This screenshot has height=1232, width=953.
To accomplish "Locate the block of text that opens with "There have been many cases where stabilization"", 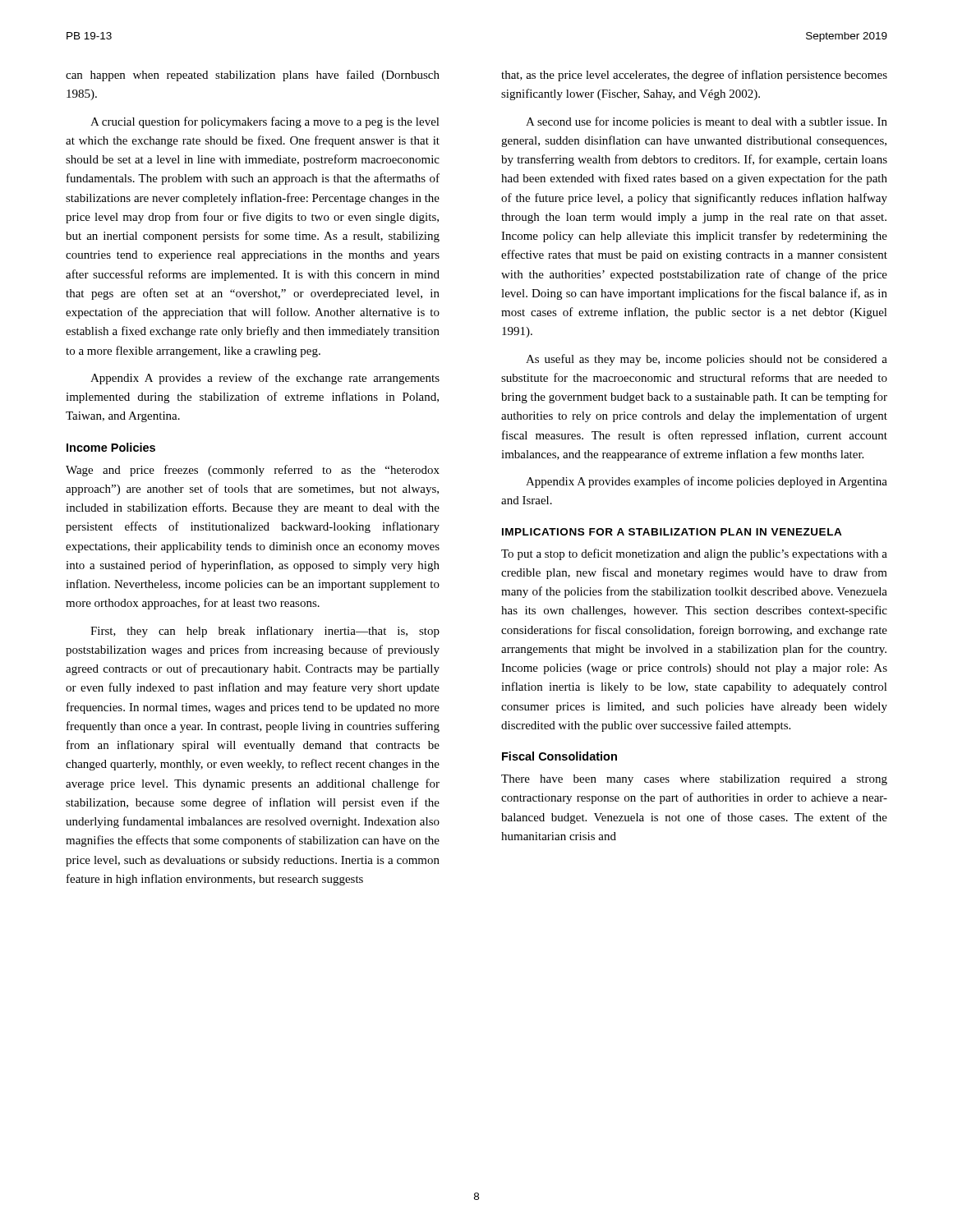I will pyautogui.click(x=694, y=808).
